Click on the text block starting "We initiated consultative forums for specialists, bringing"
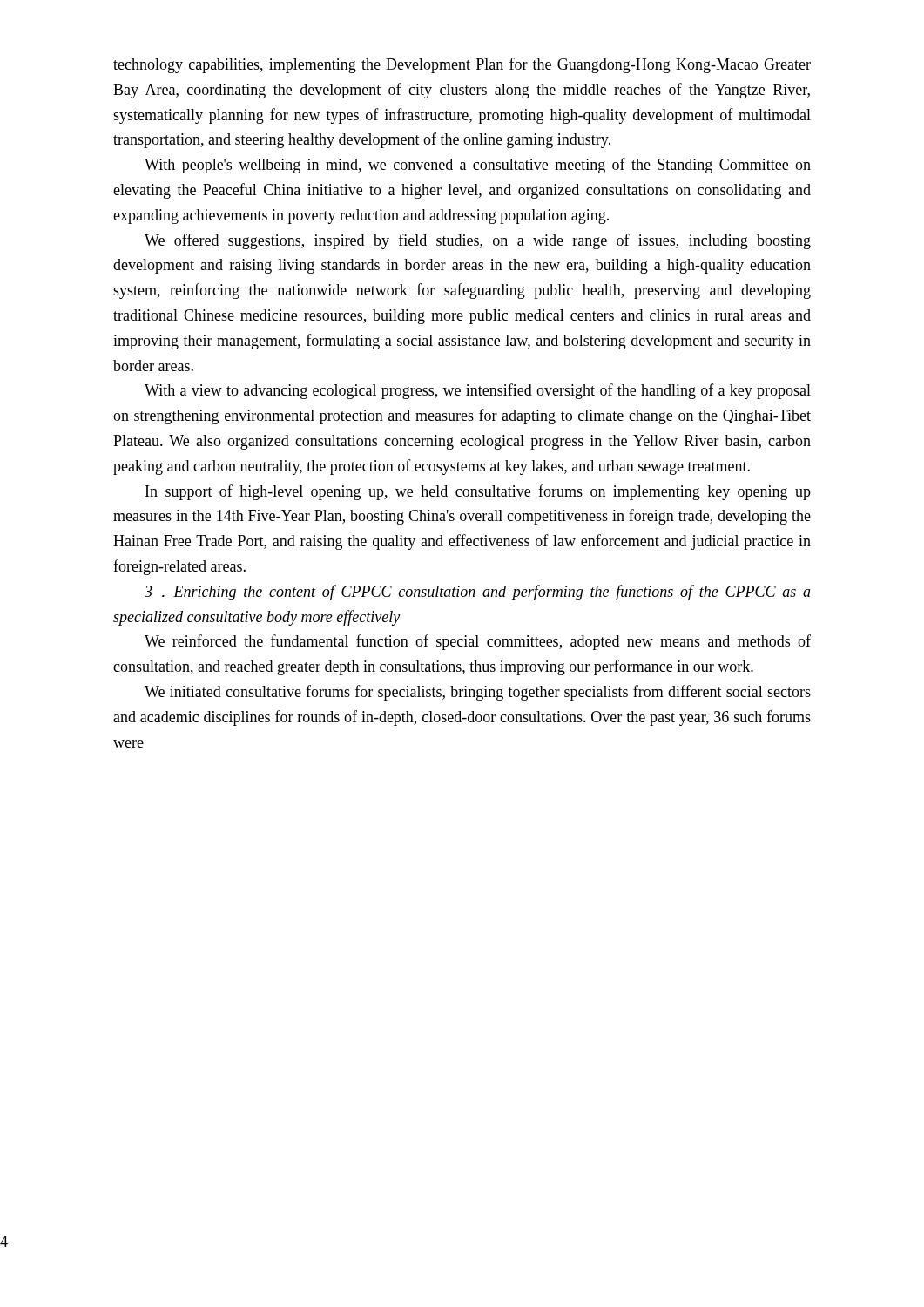Viewport: 924px width, 1307px height. tap(462, 717)
